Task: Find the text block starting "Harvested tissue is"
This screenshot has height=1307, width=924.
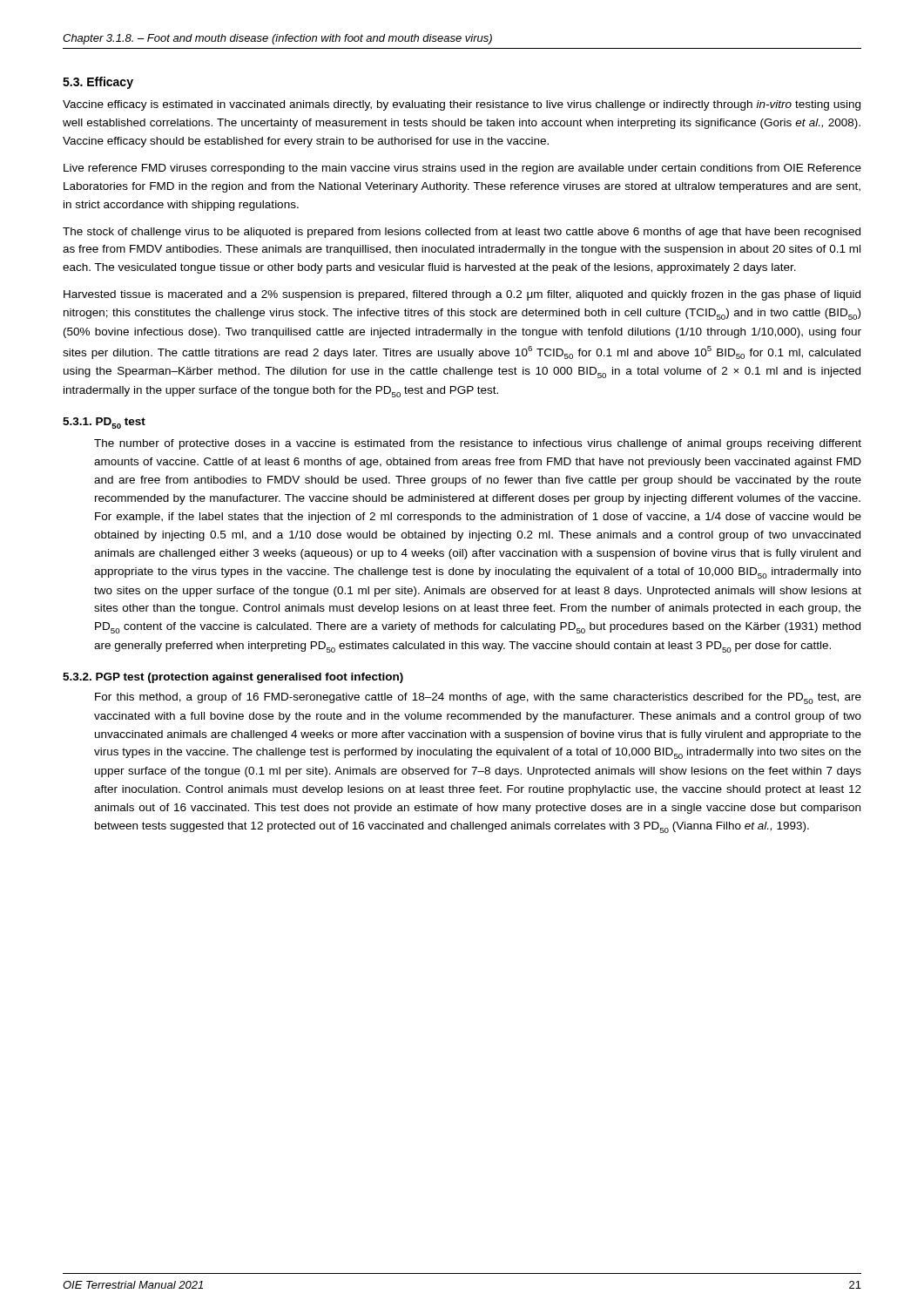Action: [462, 343]
